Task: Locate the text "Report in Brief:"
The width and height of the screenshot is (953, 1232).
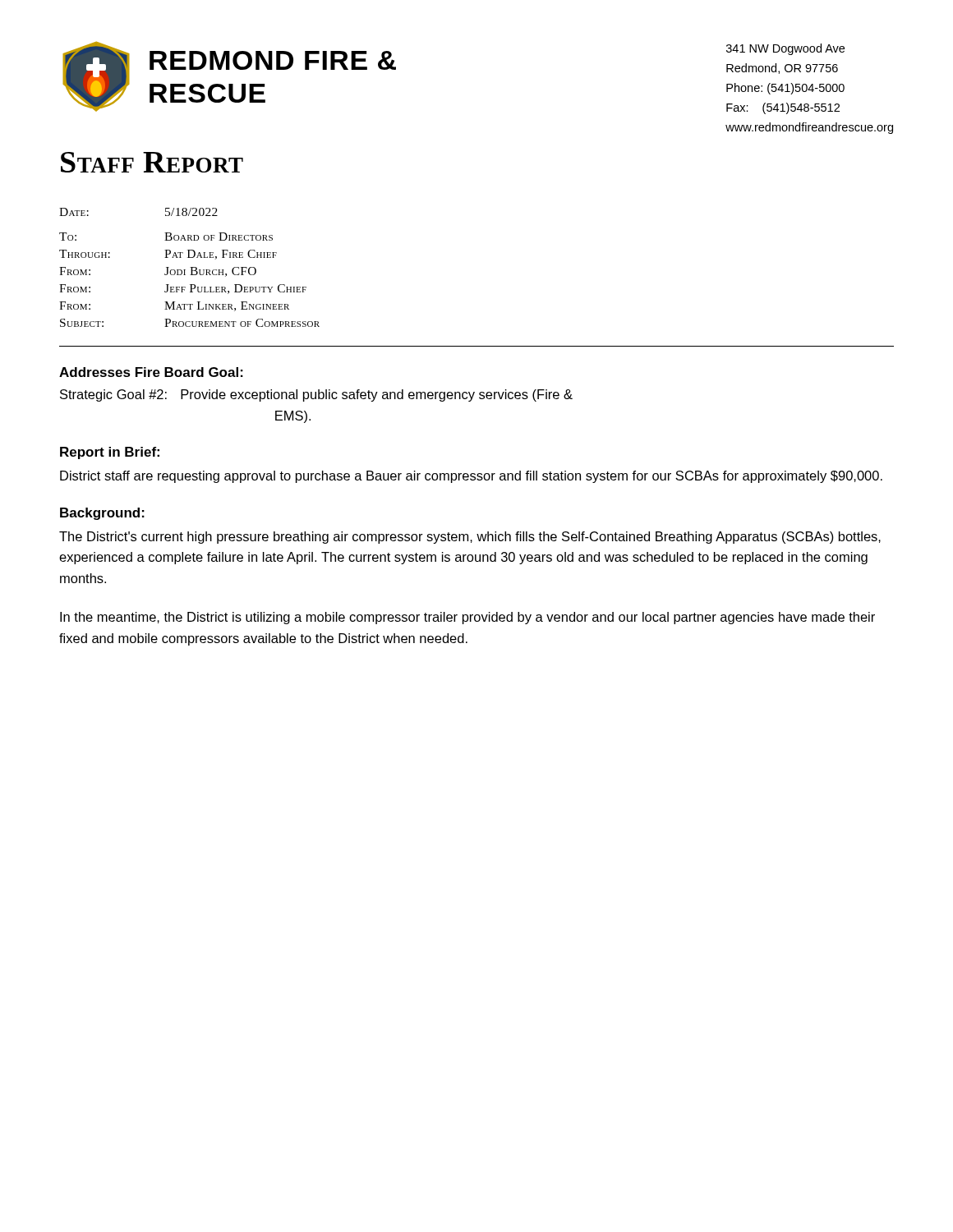Action: pos(110,452)
